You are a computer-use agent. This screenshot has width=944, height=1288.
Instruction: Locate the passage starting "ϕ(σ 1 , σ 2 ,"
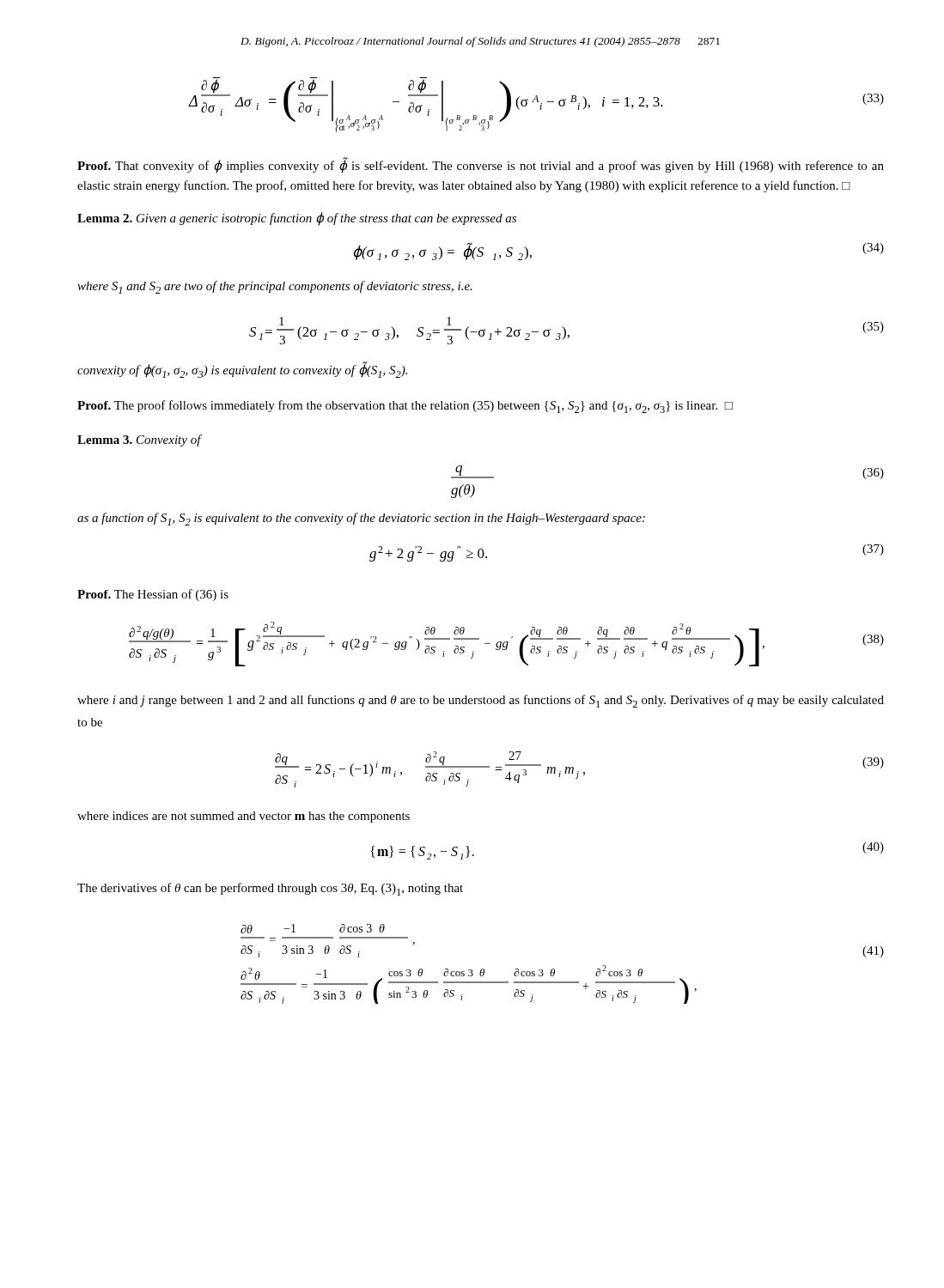[x=481, y=252]
